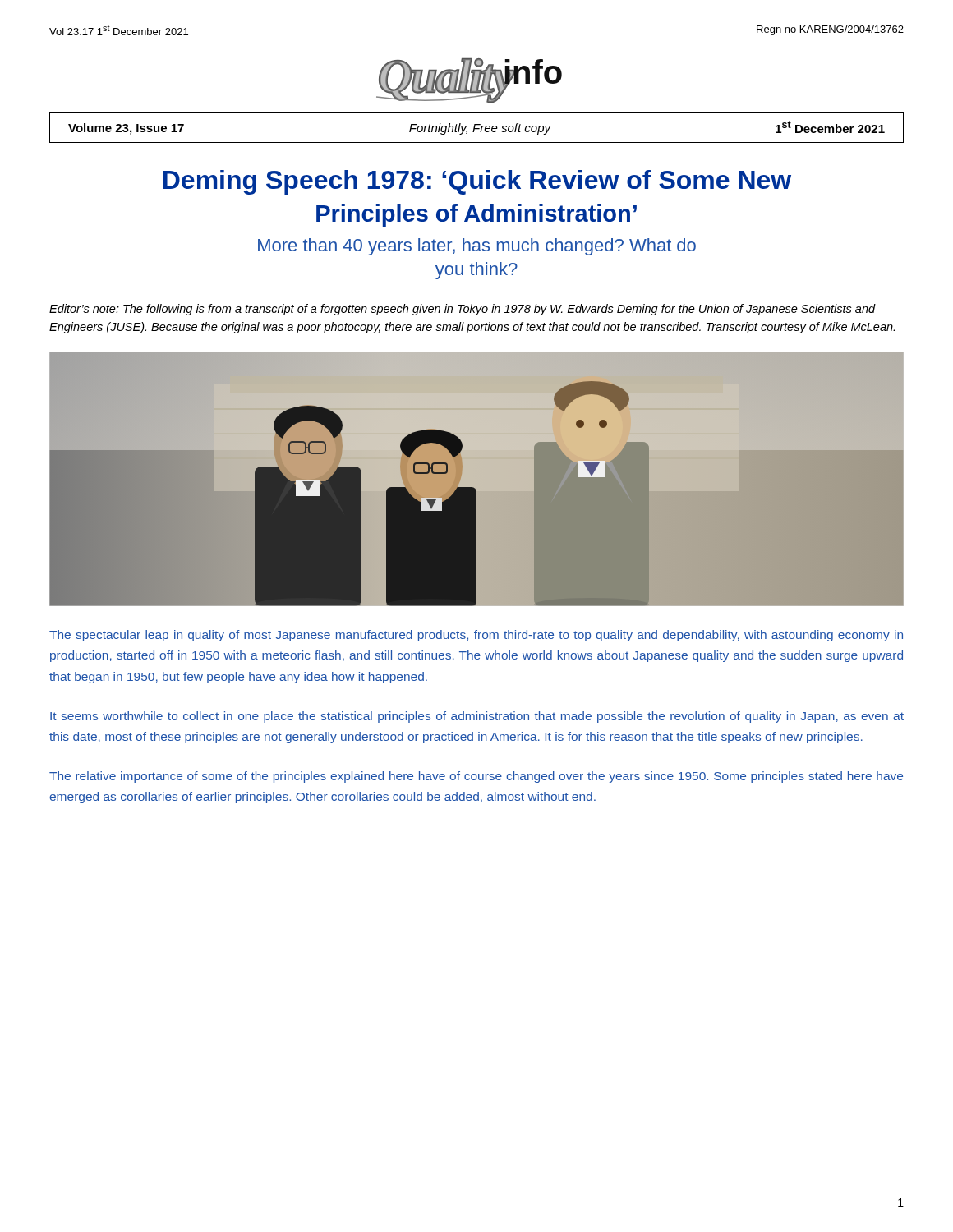Point to the block beginning "Editor’s note: The"
The height and width of the screenshot is (1232, 953).
(x=473, y=318)
